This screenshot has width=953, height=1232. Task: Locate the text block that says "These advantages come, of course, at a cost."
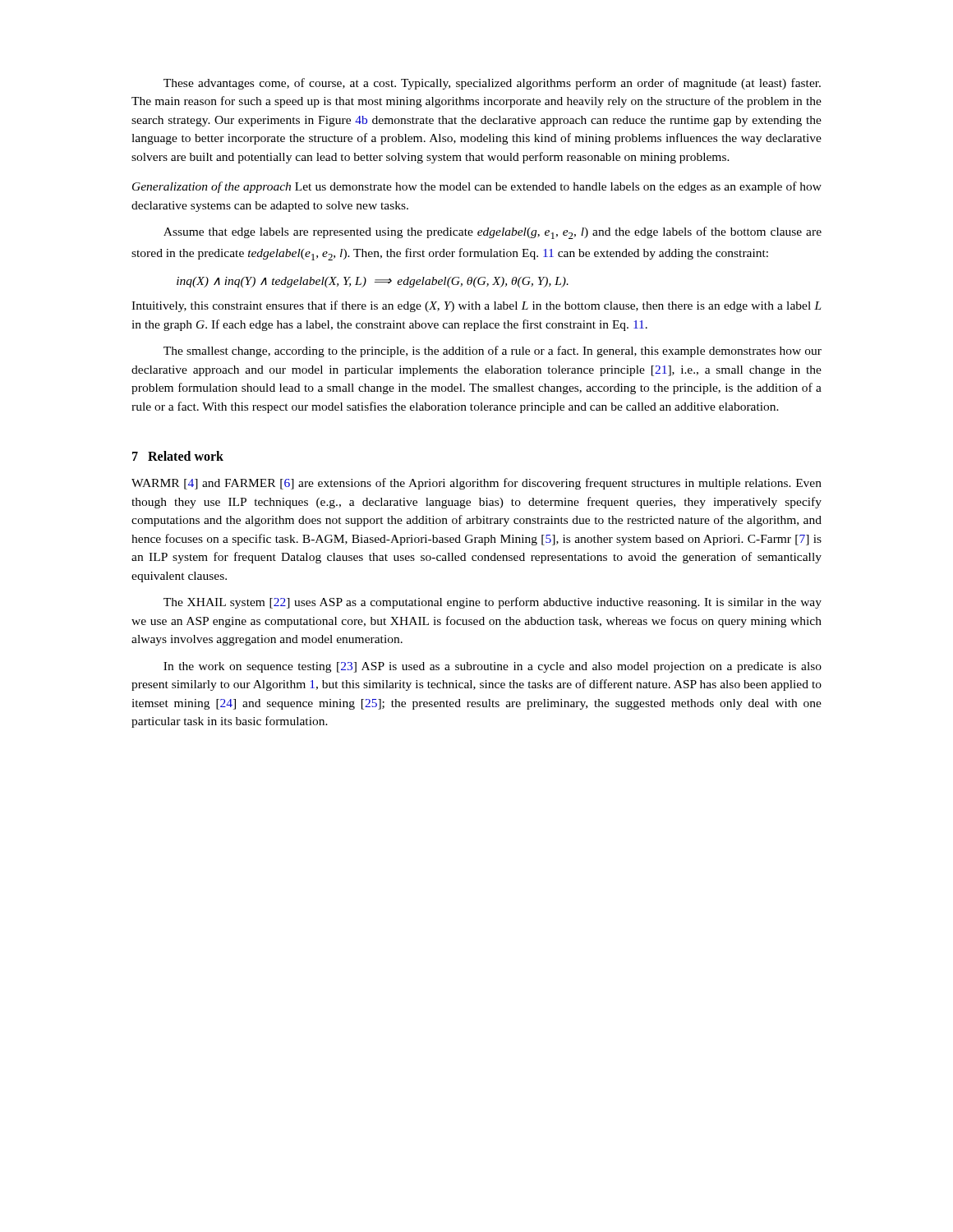click(476, 120)
